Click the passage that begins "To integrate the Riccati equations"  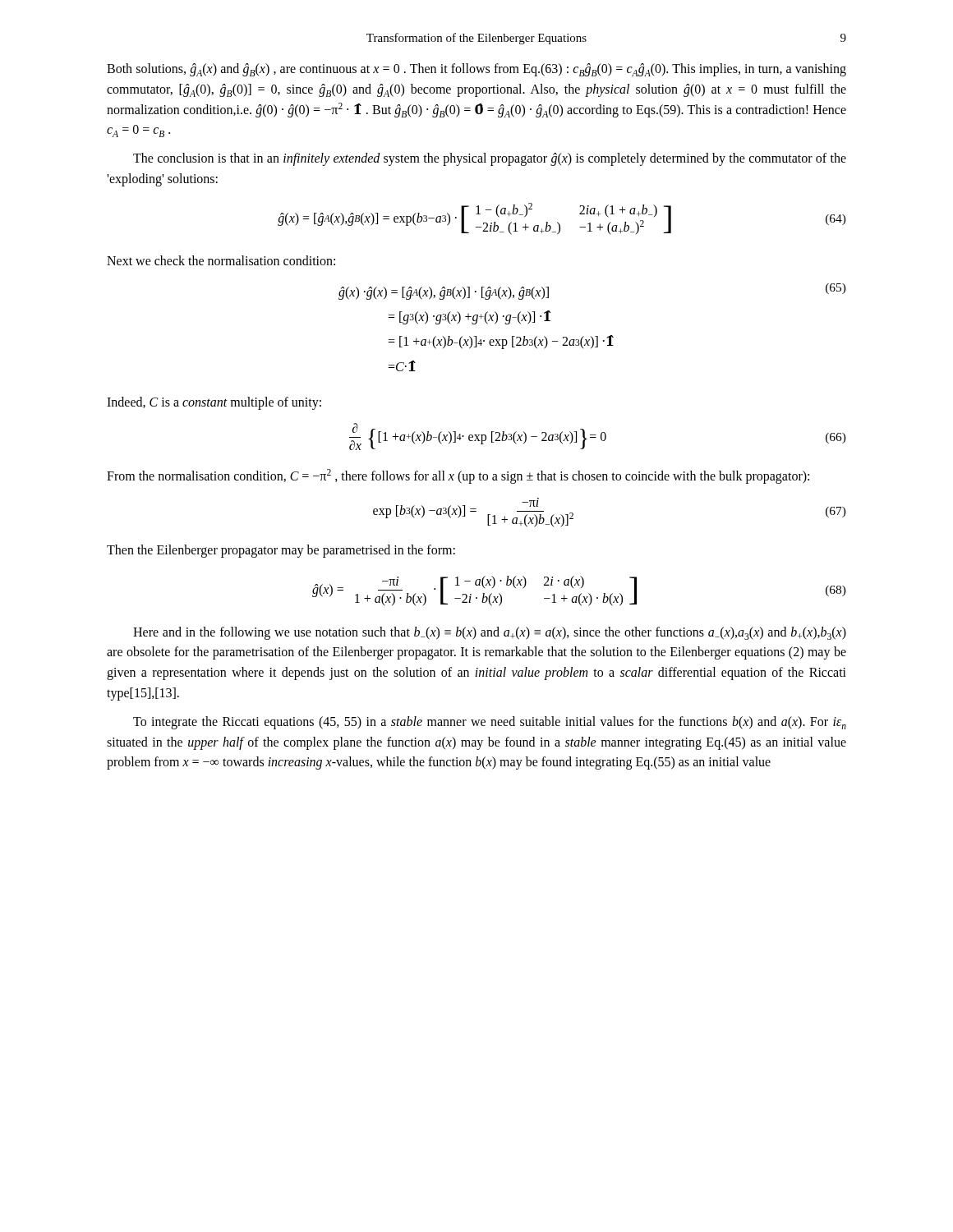click(476, 742)
